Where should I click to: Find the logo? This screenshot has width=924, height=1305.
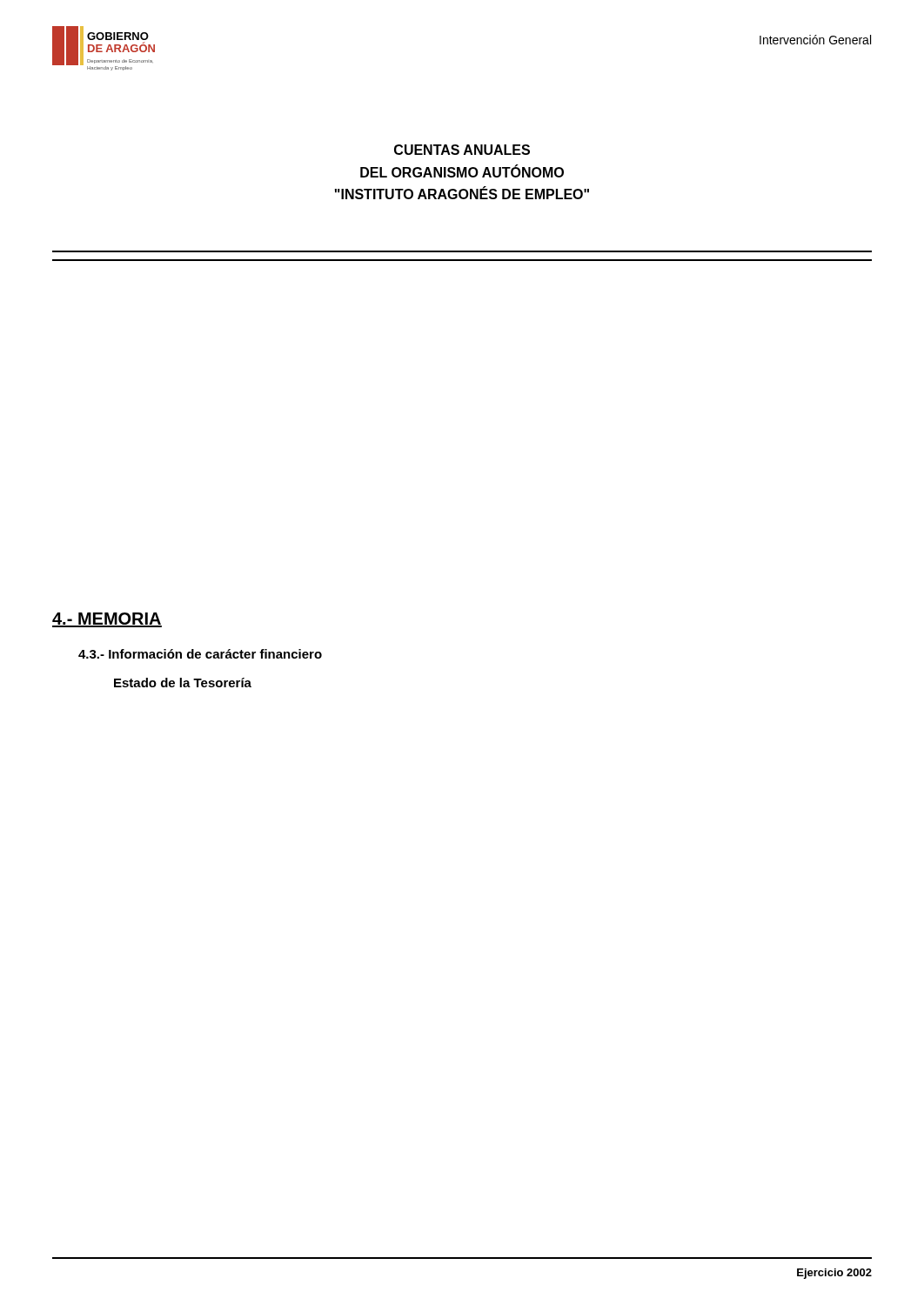coord(113,54)
